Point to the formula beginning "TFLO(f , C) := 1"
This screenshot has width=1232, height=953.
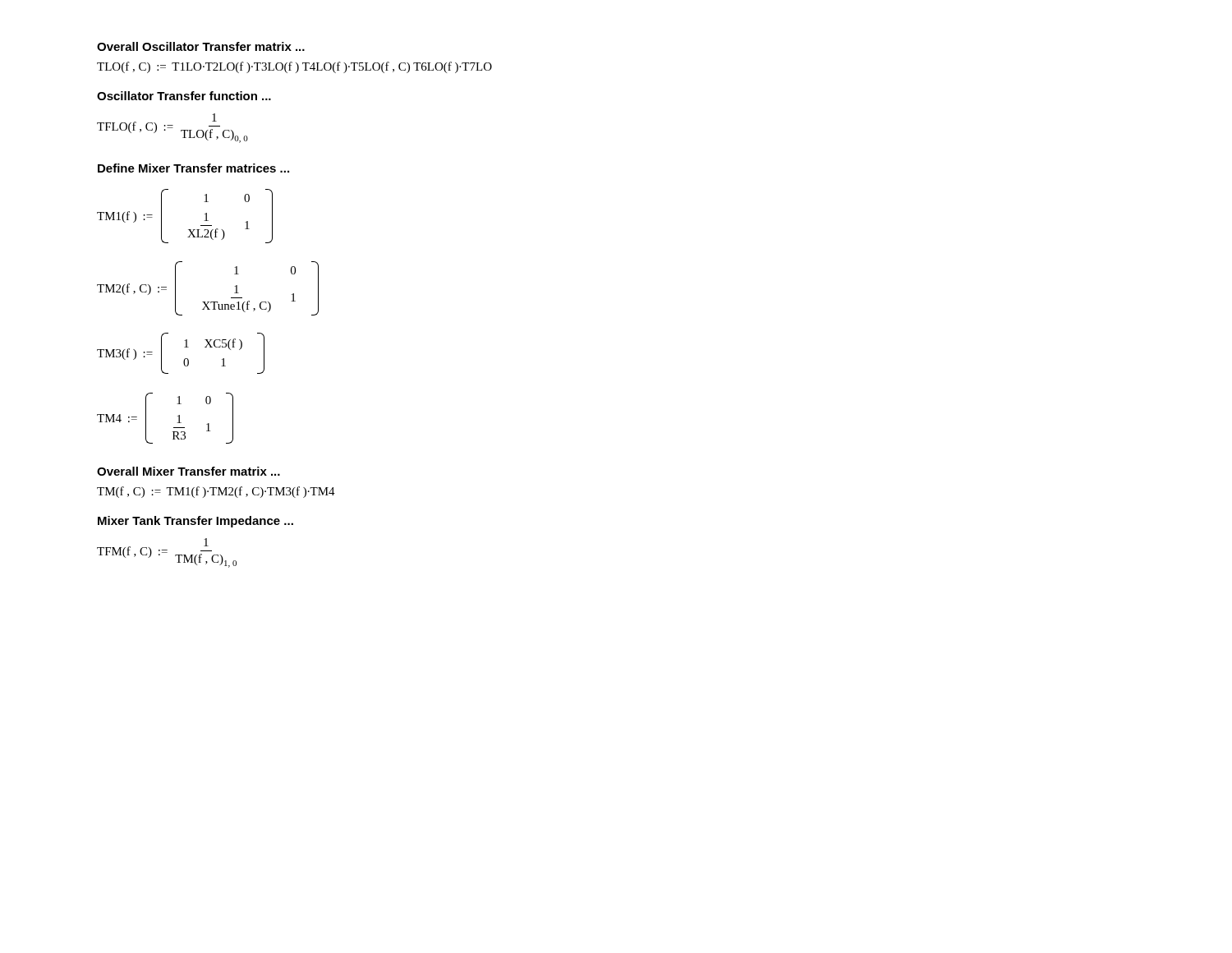(x=174, y=127)
